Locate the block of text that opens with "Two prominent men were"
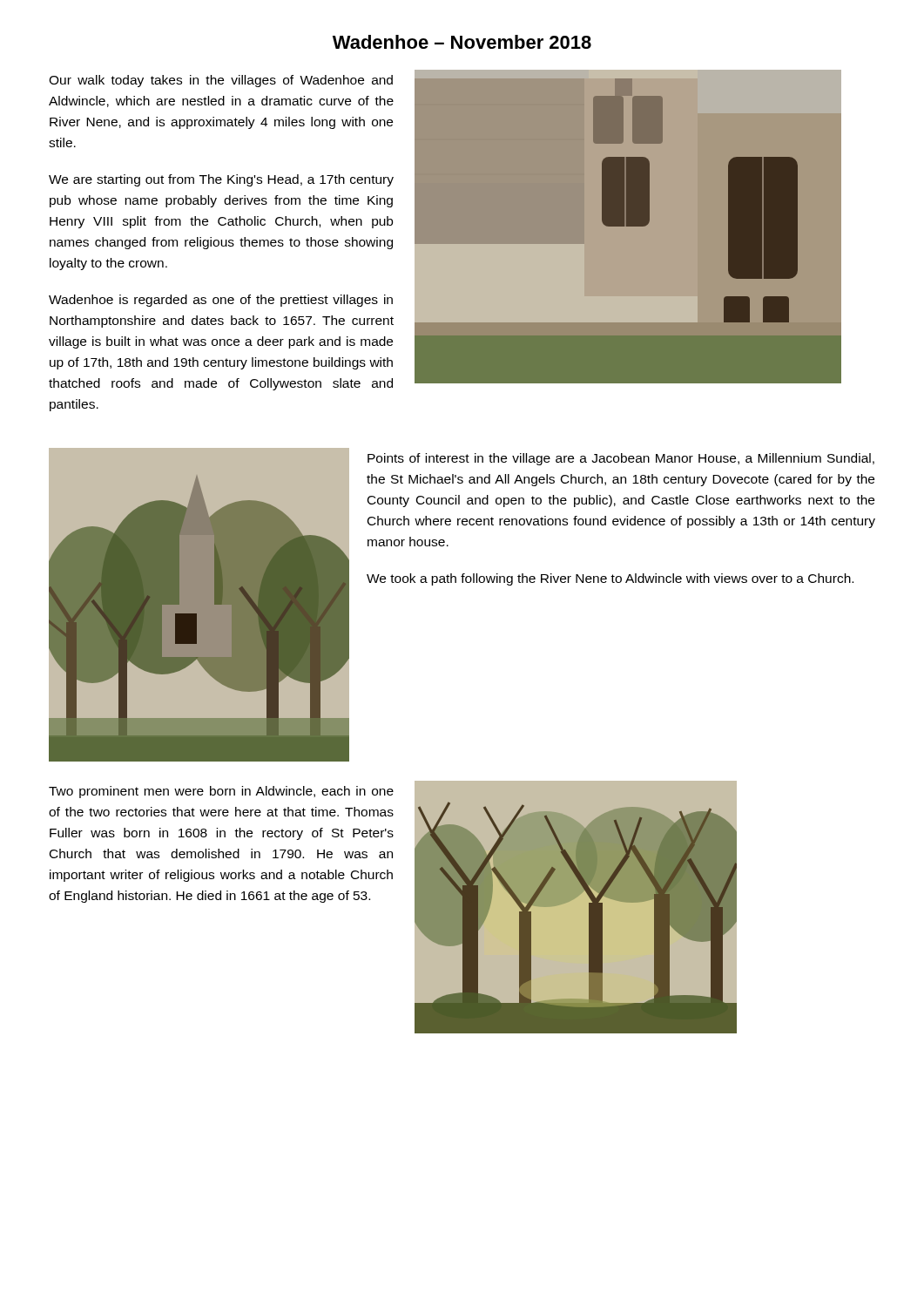Image resolution: width=924 pixels, height=1307 pixels. pos(221,844)
